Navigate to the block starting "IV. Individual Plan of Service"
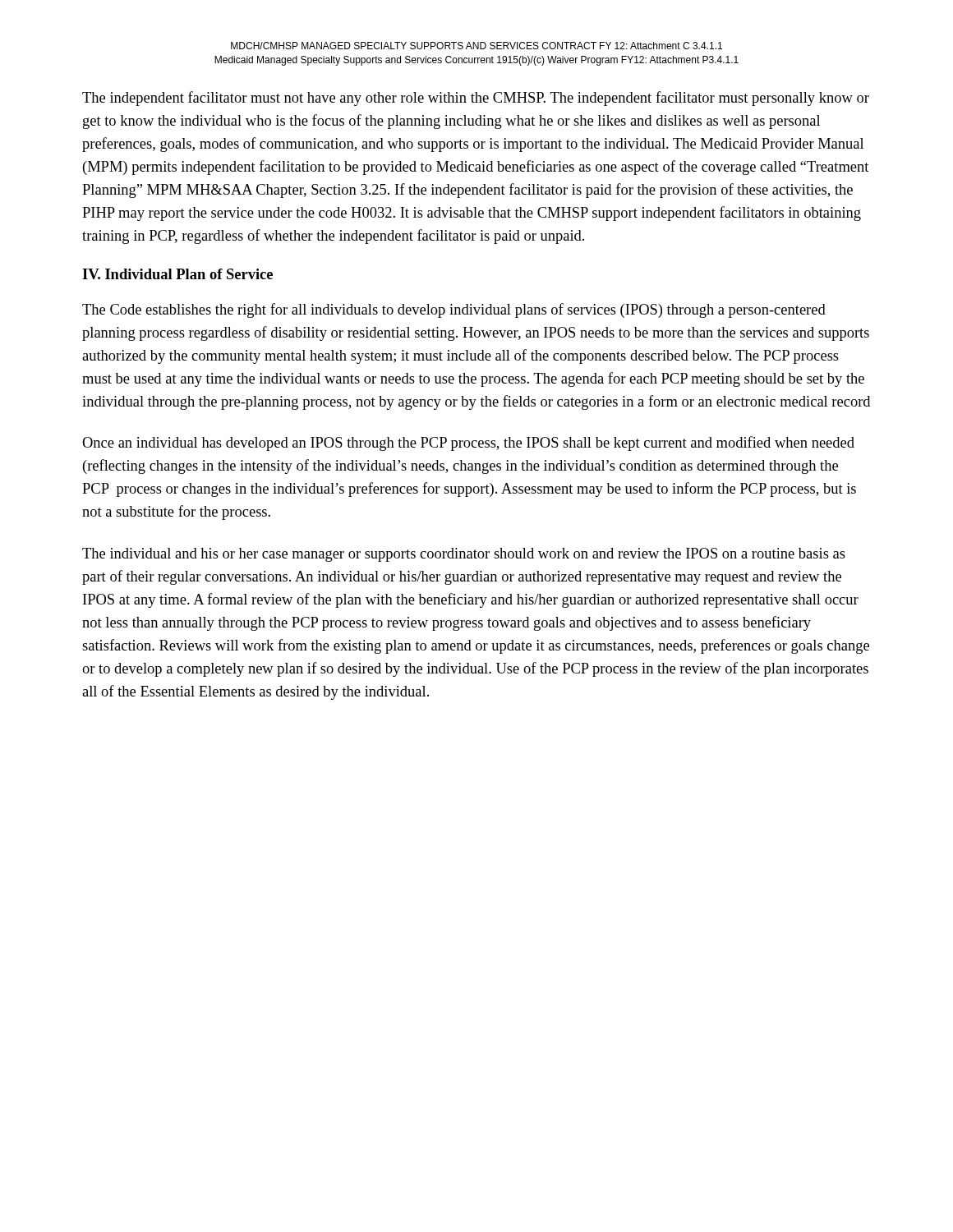 (x=178, y=274)
